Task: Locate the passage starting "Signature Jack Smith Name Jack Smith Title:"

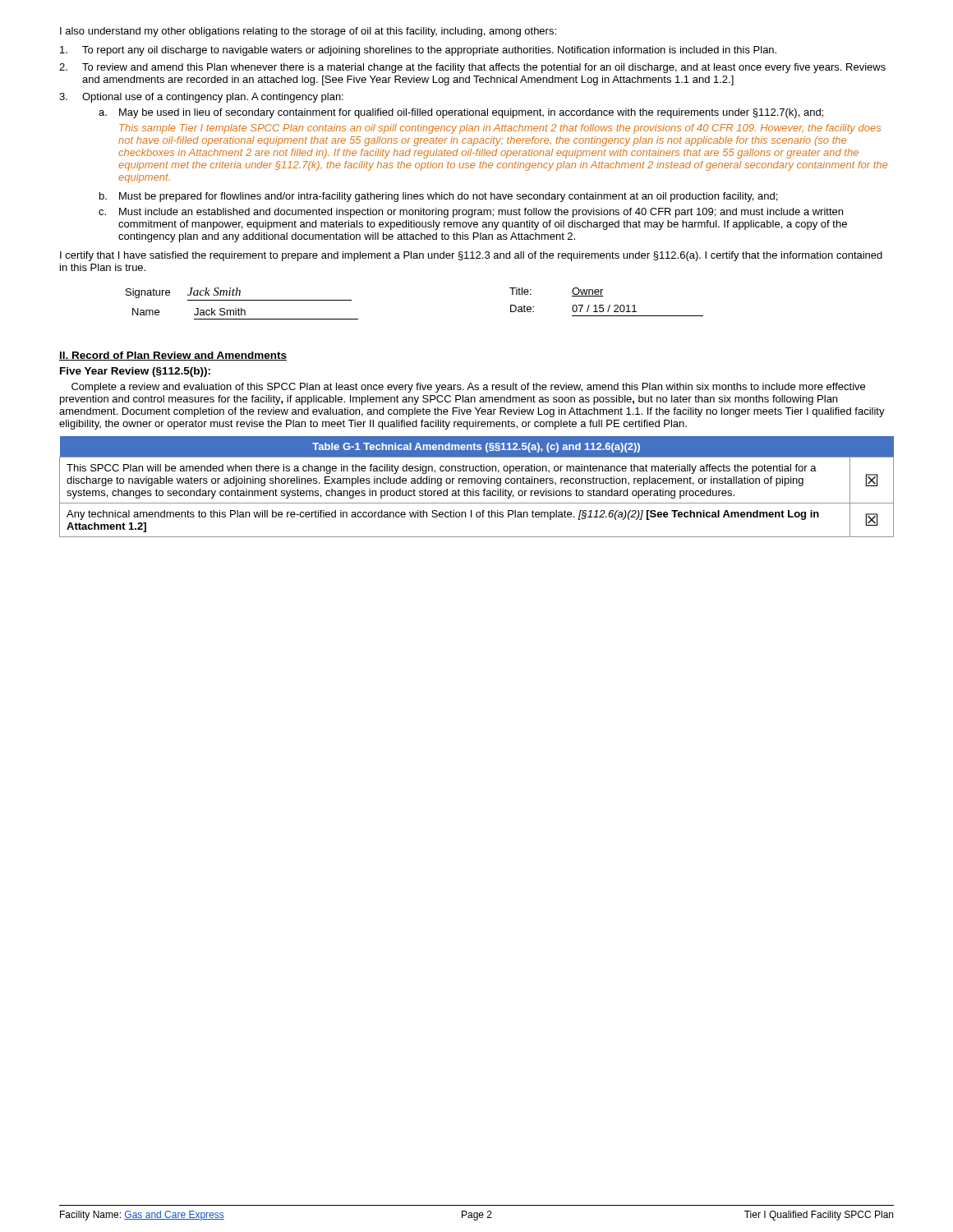Action: click(x=509, y=305)
